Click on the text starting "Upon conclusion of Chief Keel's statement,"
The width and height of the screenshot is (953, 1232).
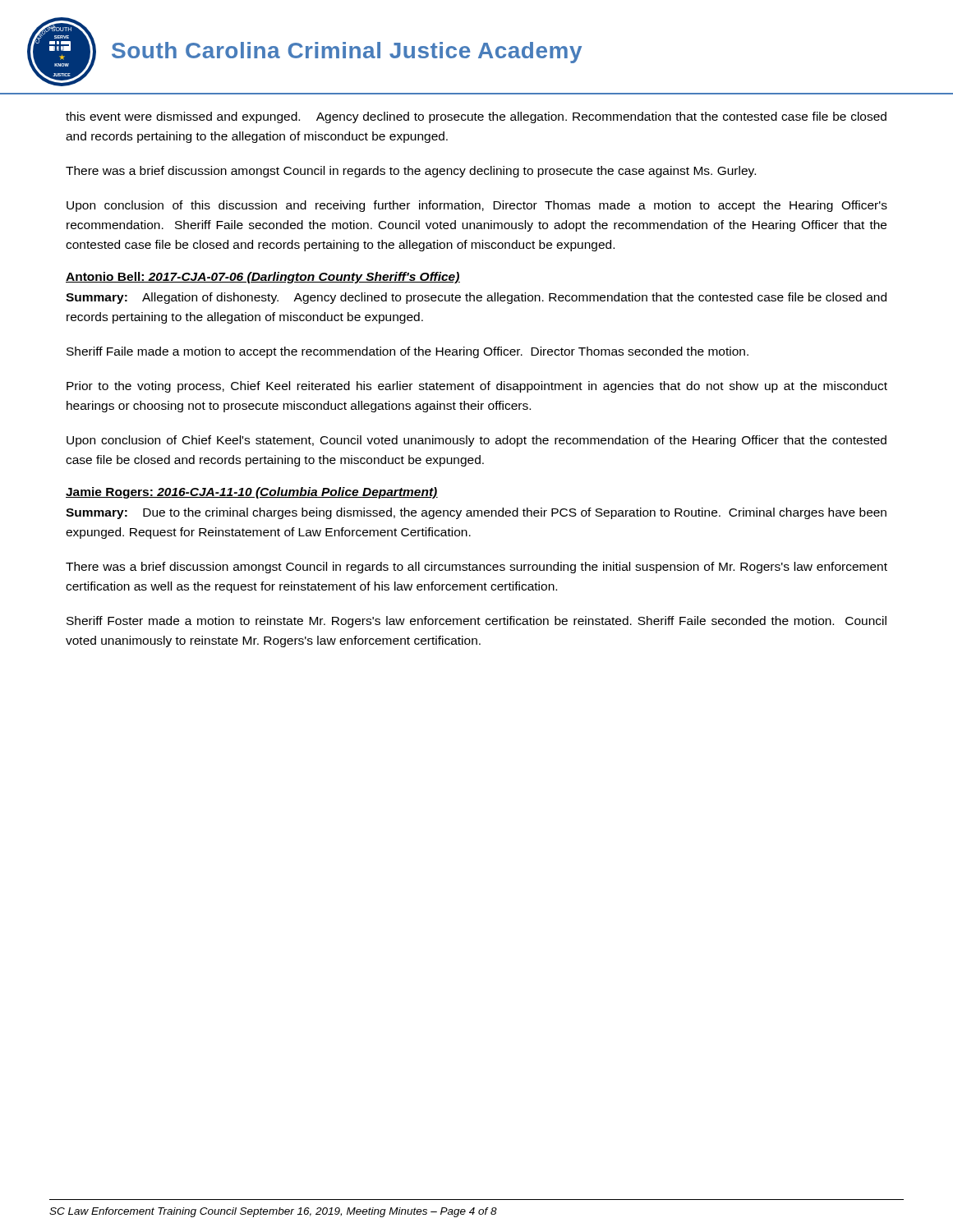click(476, 450)
